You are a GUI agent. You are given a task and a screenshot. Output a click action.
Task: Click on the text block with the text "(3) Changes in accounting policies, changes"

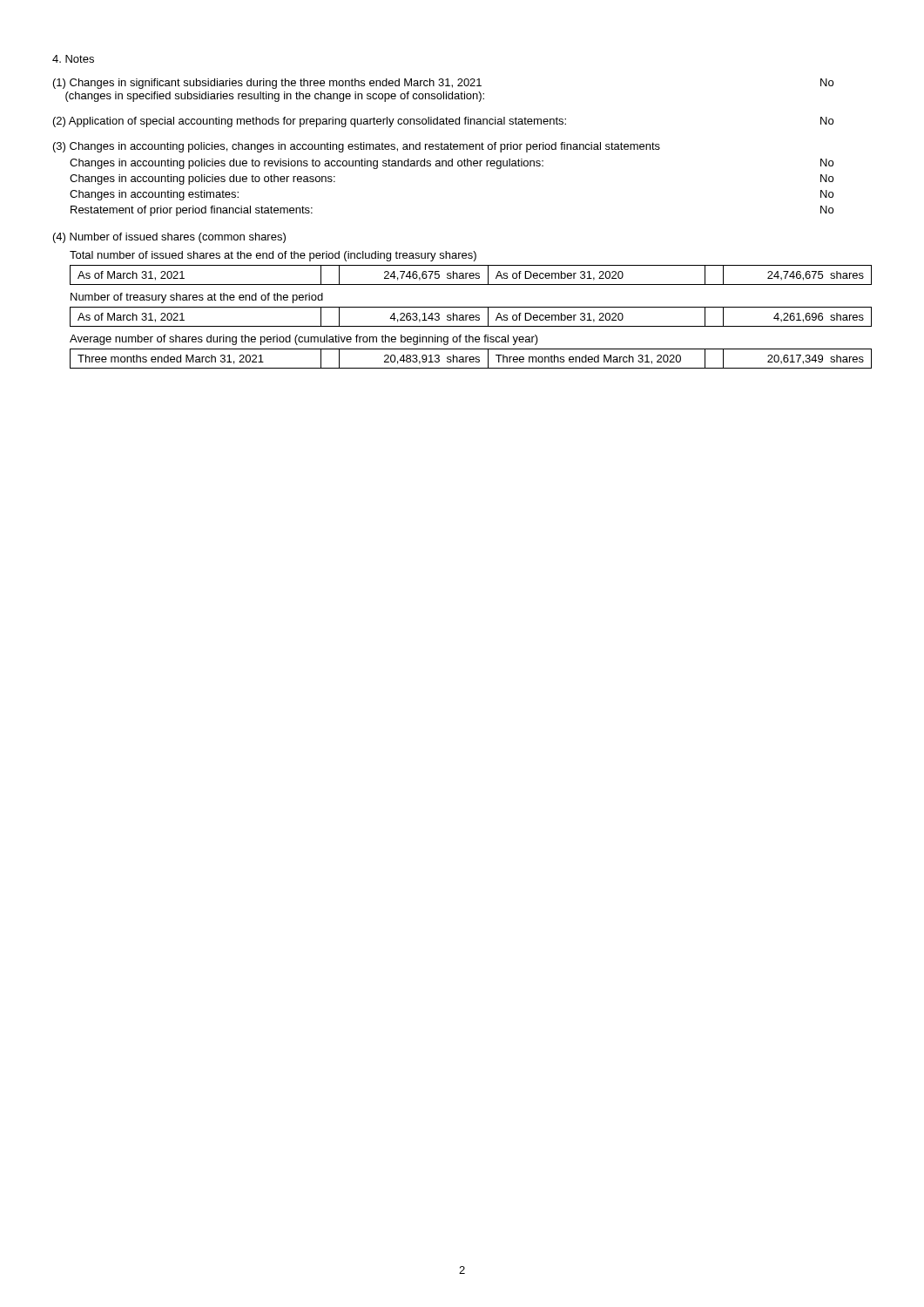(x=356, y=146)
